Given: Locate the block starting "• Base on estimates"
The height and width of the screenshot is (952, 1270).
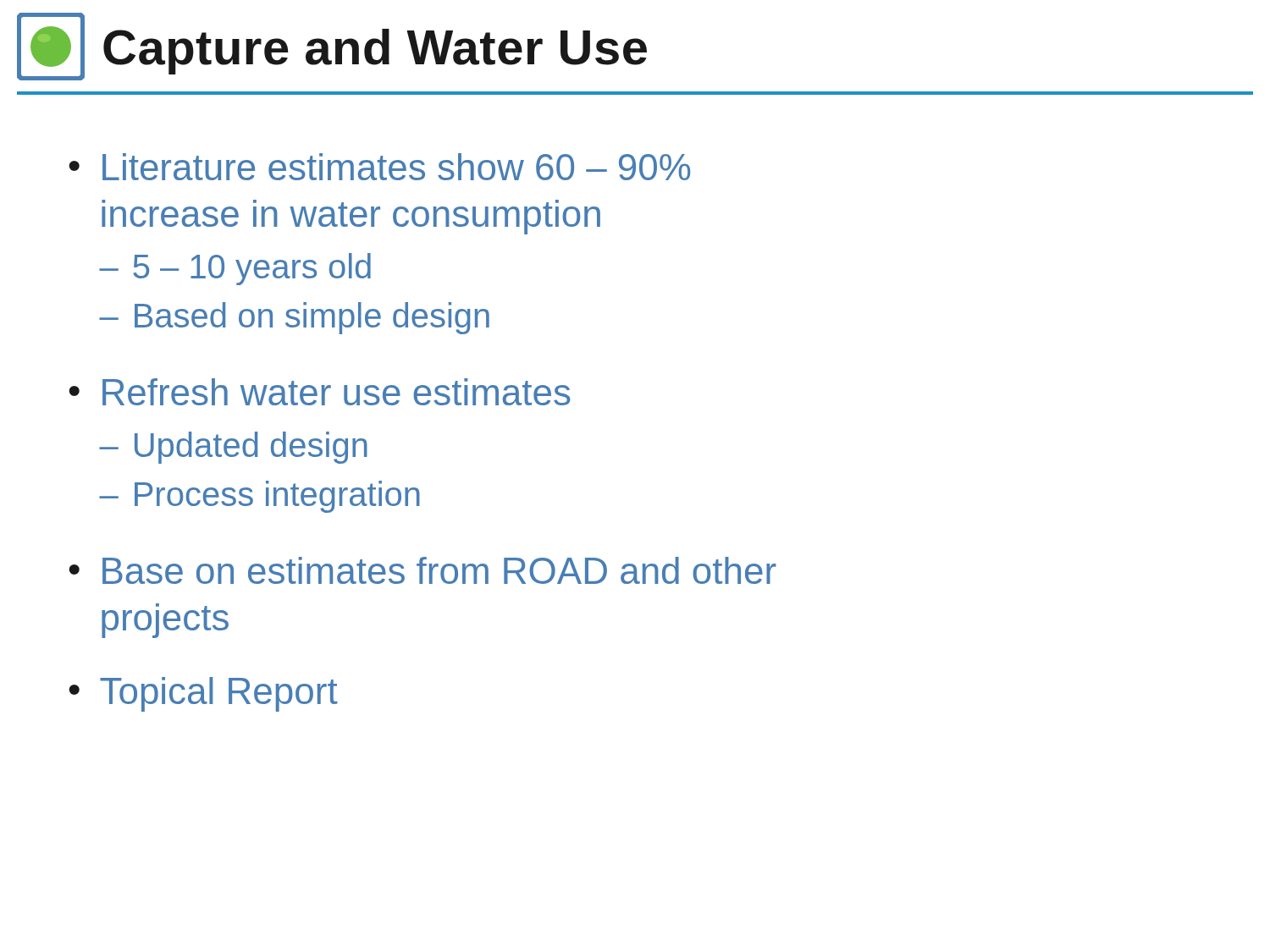Looking at the screenshot, I should (422, 594).
